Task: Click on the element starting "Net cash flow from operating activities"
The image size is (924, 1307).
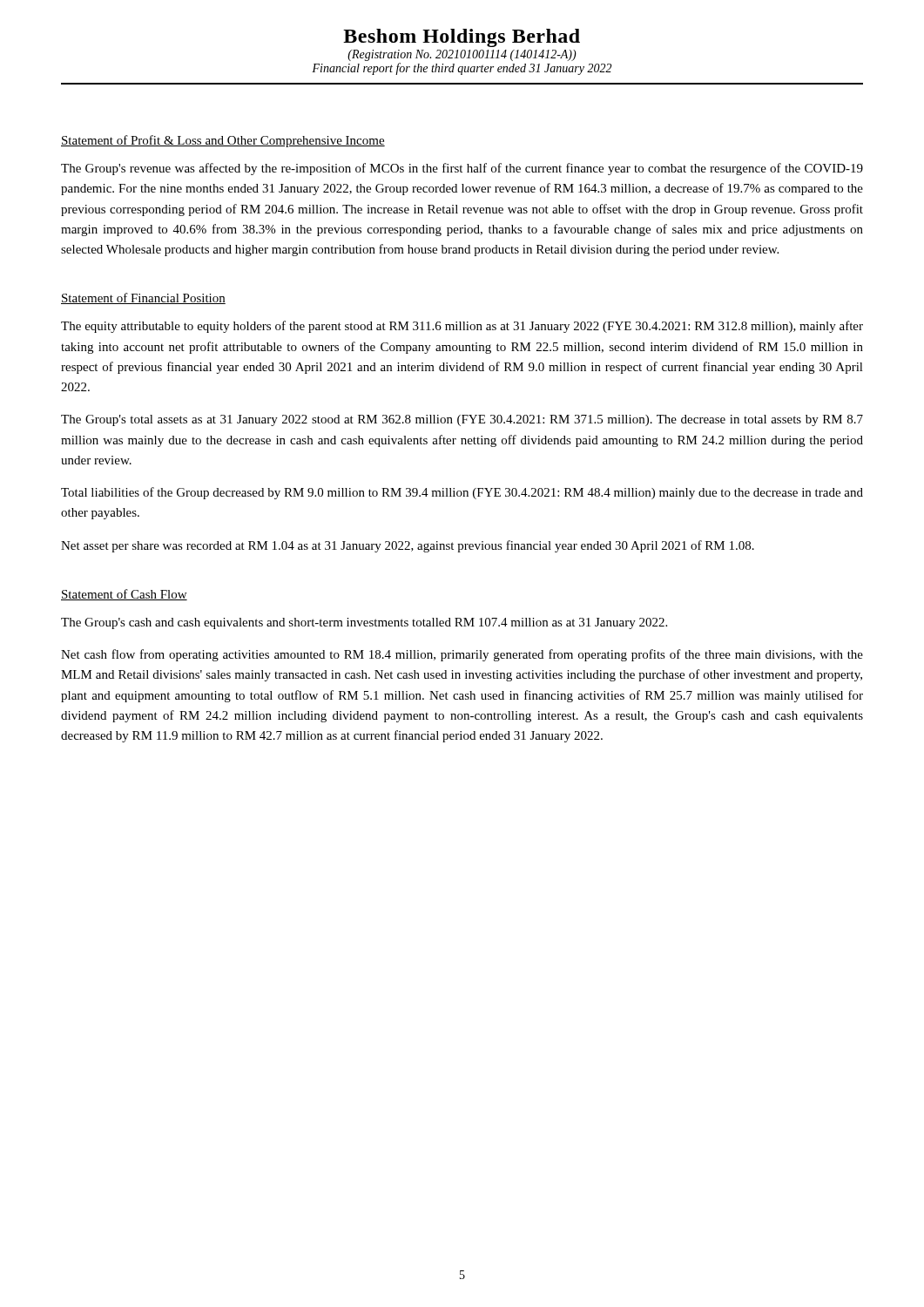Action: (x=462, y=695)
